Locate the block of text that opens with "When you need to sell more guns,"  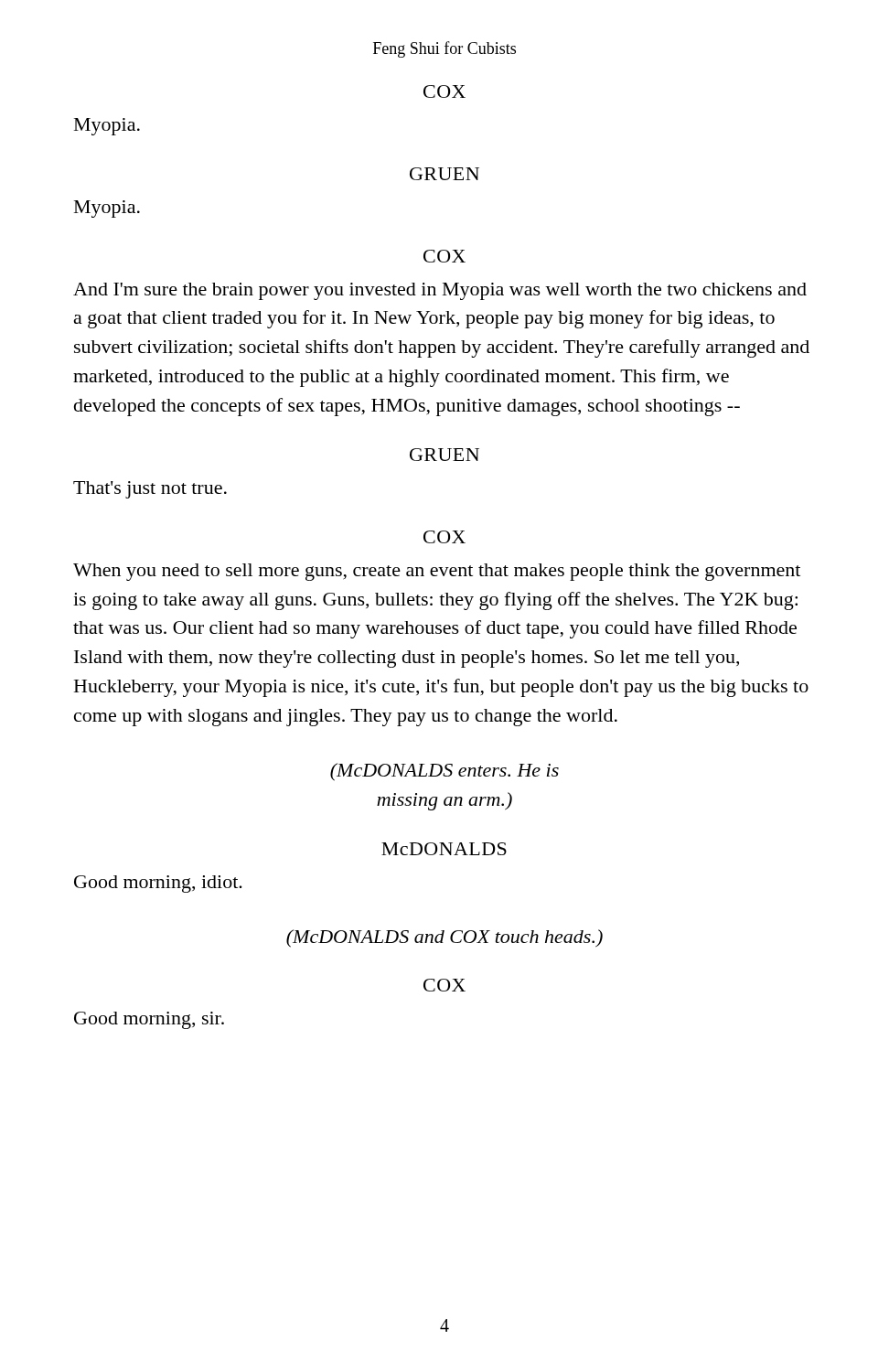tap(441, 642)
